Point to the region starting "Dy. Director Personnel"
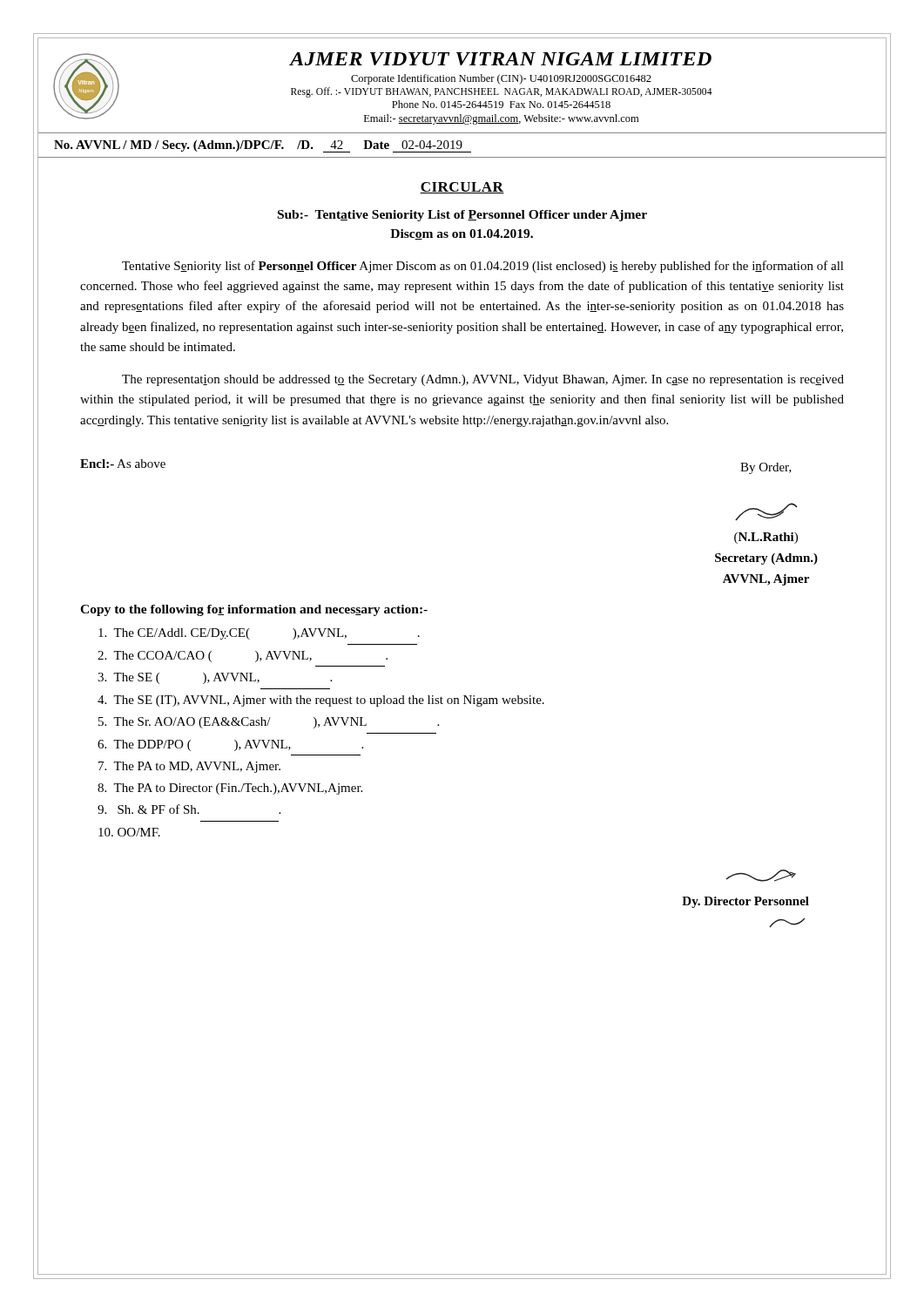 pyautogui.click(x=746, y=896)
